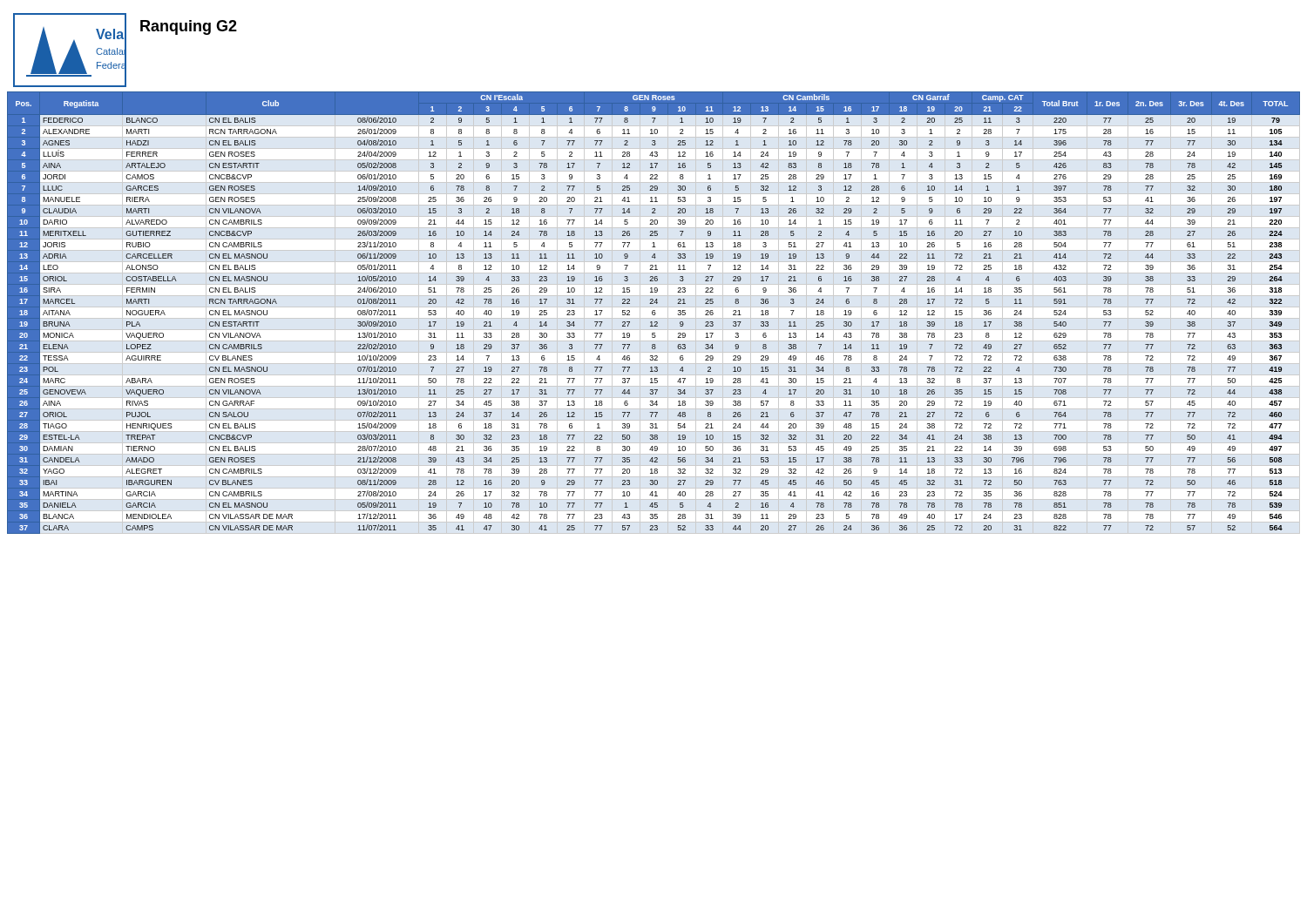
Task: Find the title
Action: [x=188, y=26]
